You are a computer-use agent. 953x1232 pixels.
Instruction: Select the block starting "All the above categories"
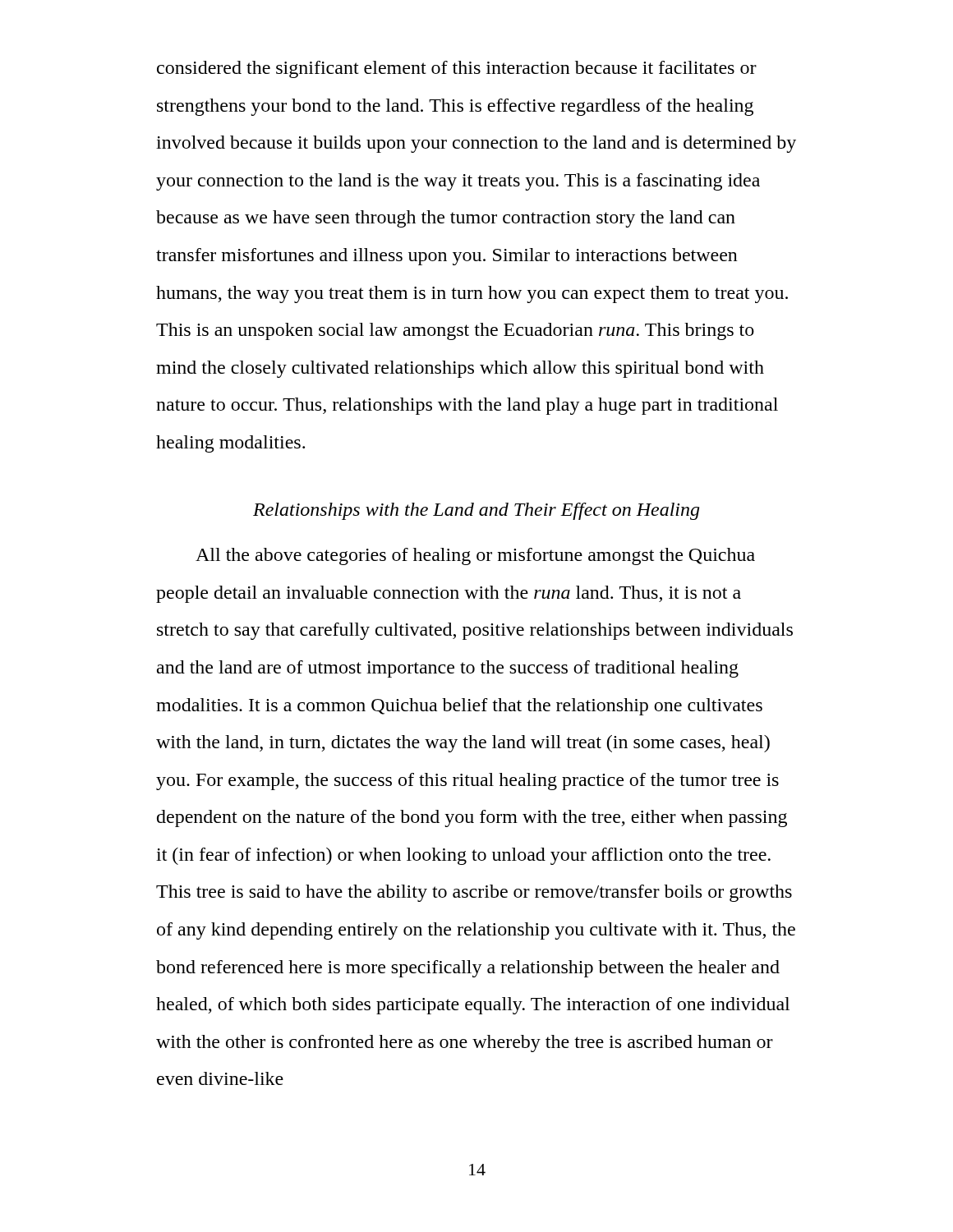click(476, 817)
